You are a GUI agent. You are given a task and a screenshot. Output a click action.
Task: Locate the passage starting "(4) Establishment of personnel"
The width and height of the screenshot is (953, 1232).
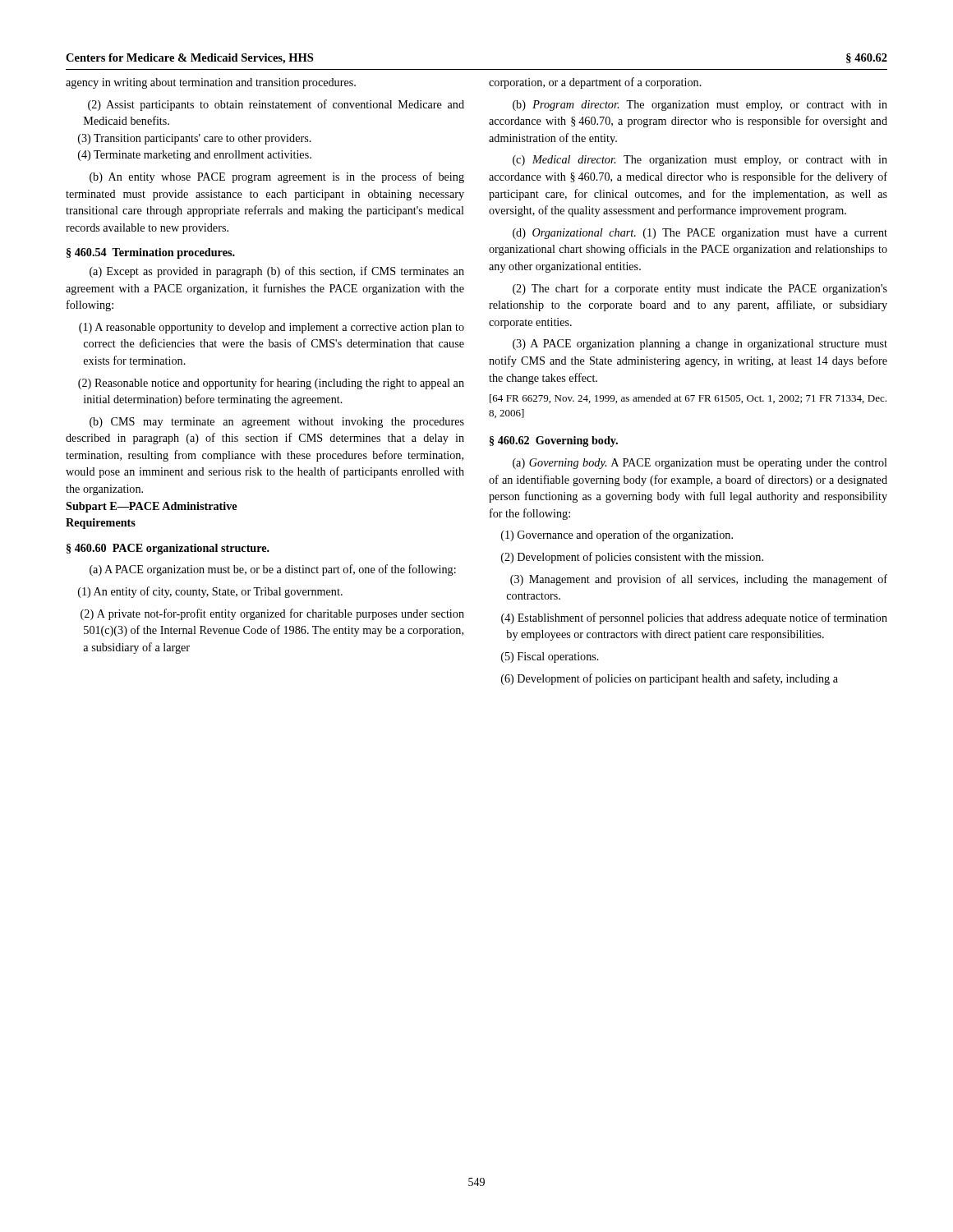pos(688,626)
